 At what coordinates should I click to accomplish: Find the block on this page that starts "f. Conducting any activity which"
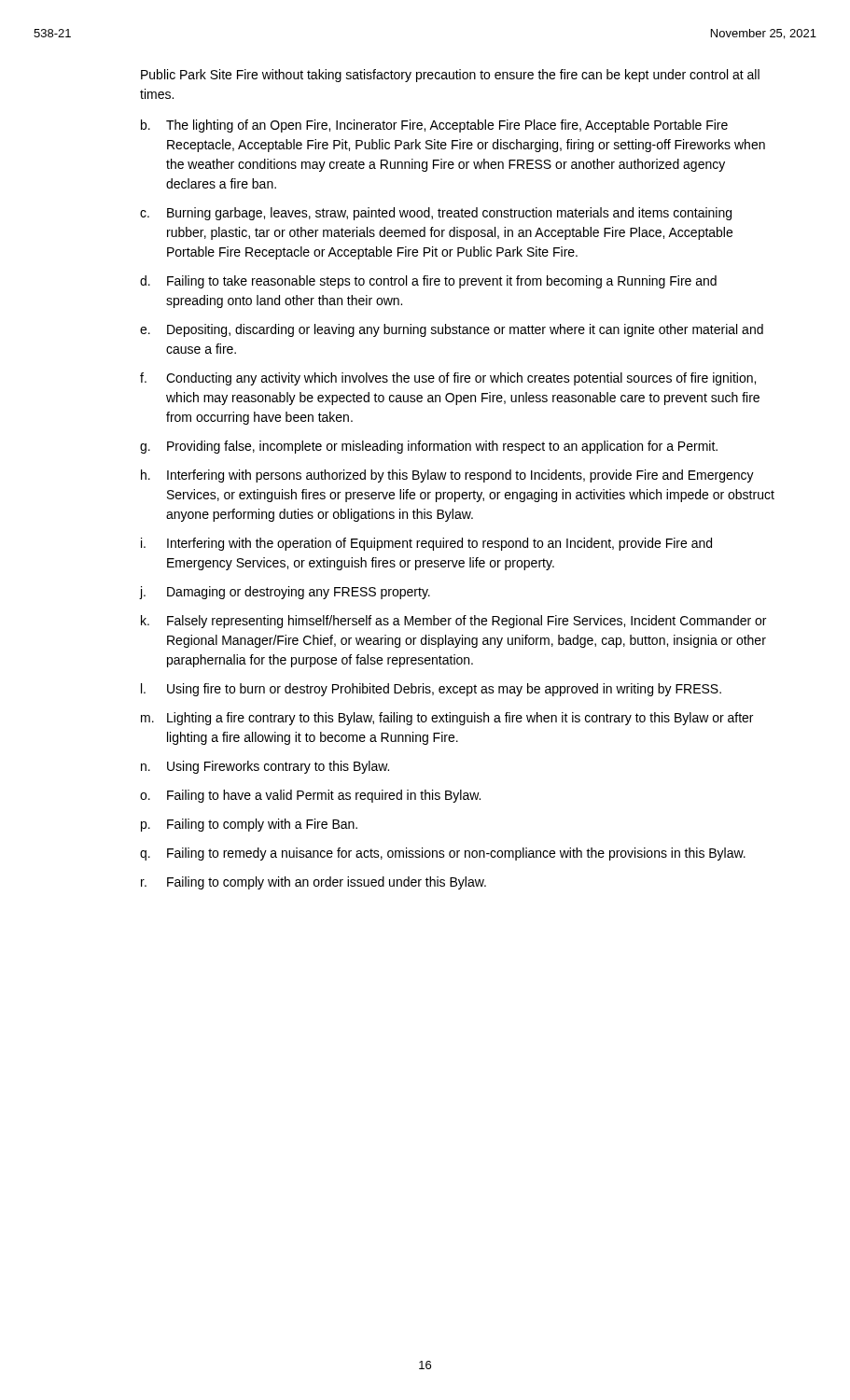(x=458, y=398)
